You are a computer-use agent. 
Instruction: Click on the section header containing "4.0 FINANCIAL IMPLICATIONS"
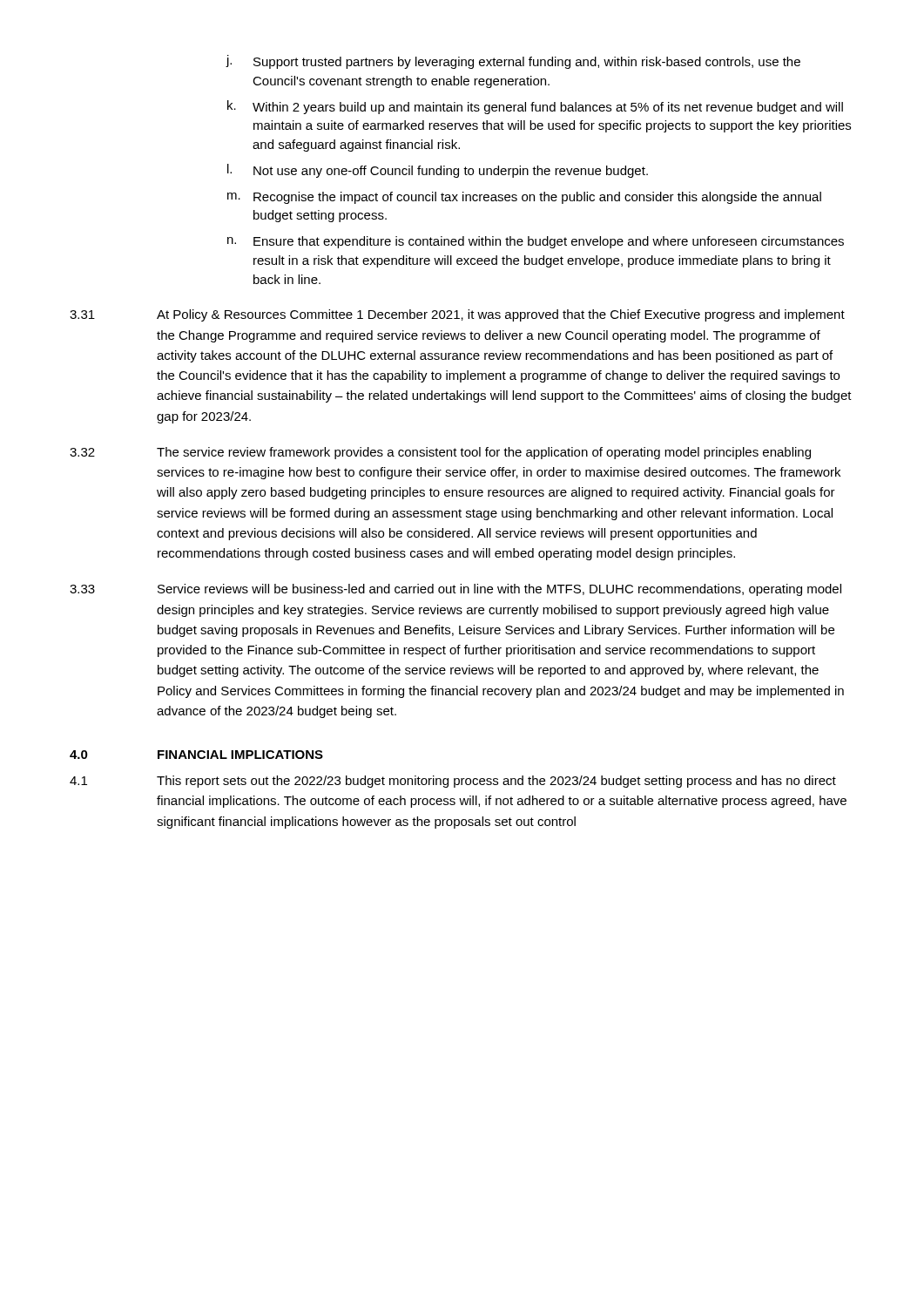(196, 754)
